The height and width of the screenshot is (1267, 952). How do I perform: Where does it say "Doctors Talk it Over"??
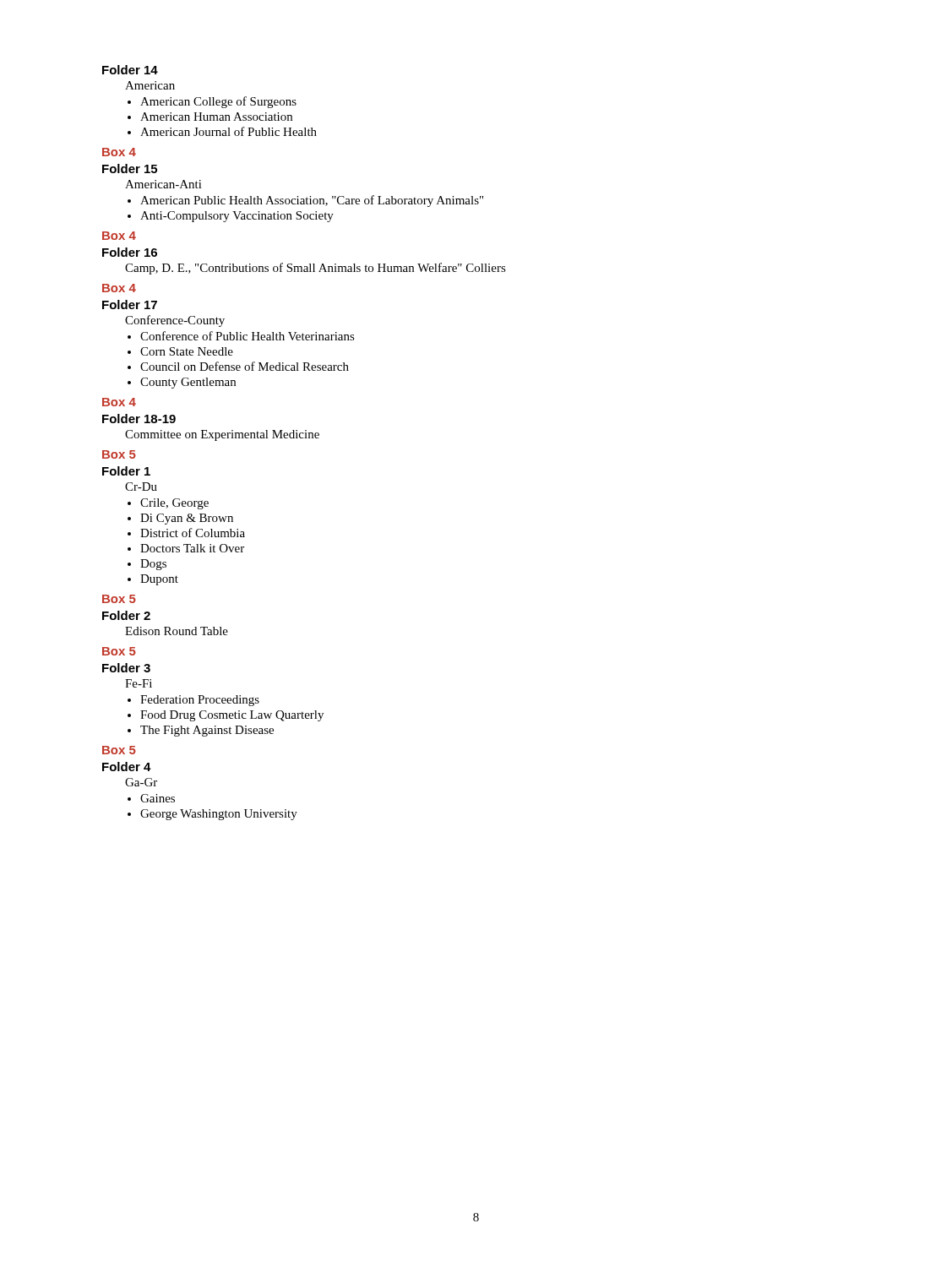(x=192, y=548)
